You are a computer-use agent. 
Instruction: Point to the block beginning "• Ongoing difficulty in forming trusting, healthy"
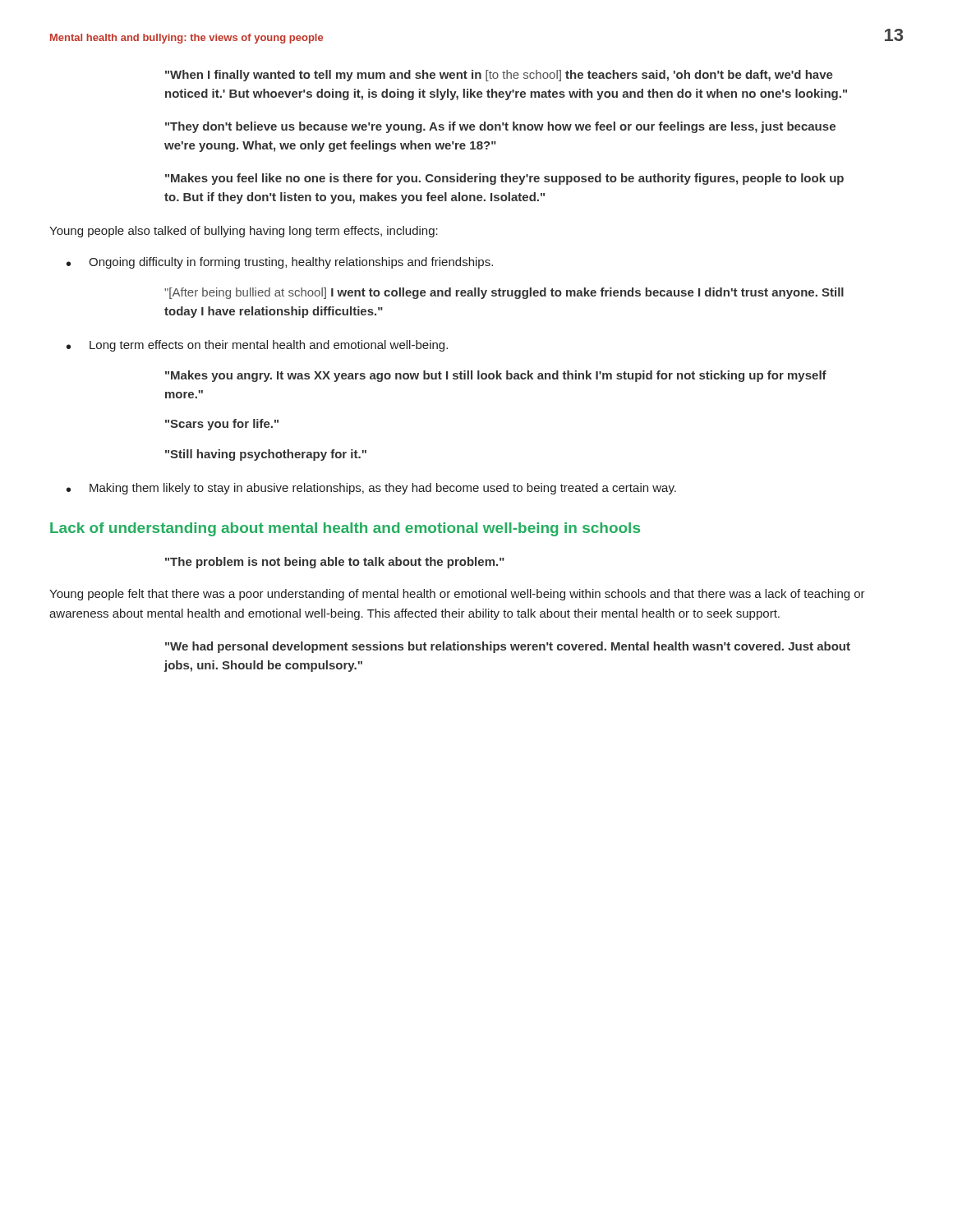click(x=485, y=264)
